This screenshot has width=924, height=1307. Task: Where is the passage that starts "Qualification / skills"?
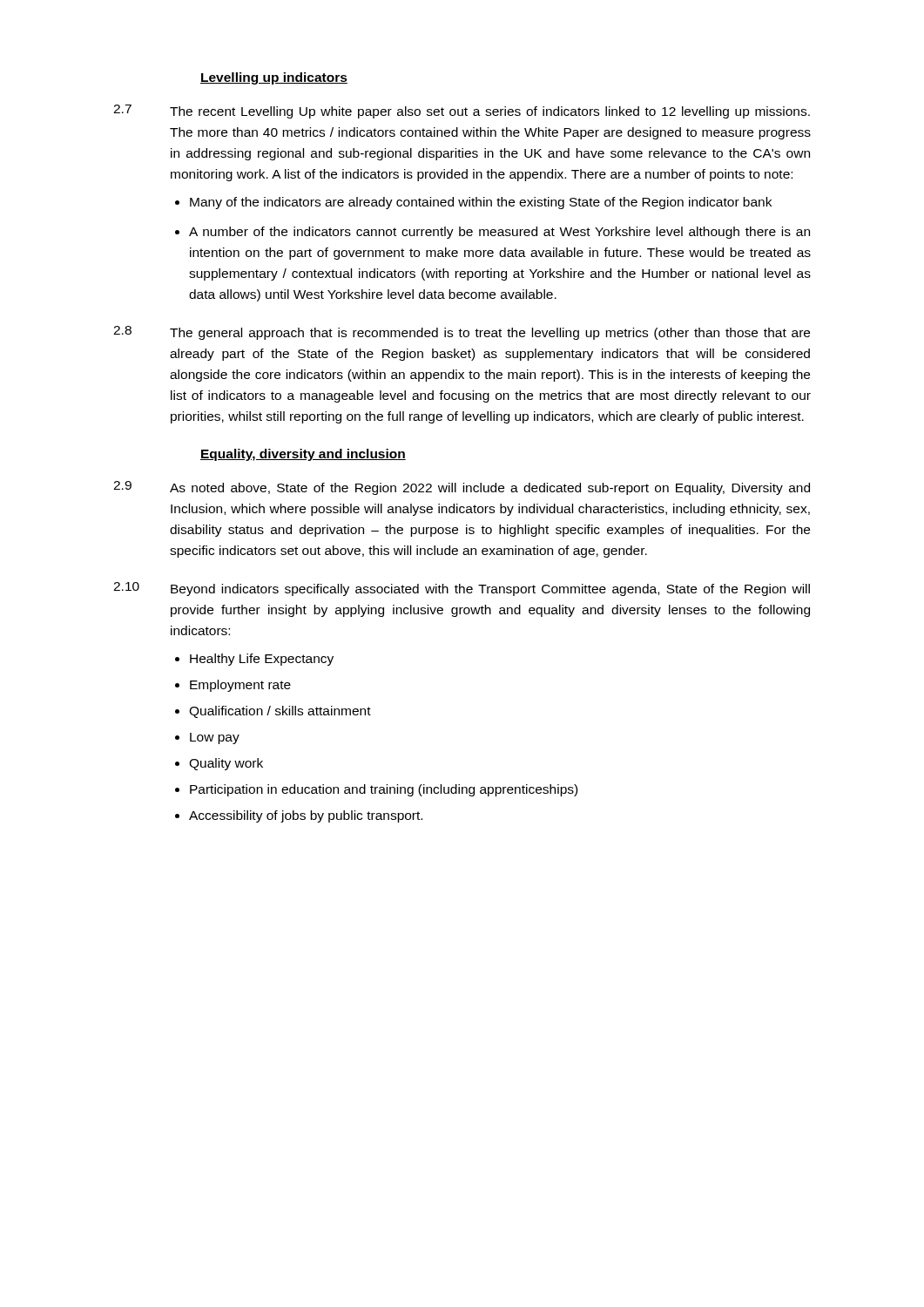click(x=280, y=711)
